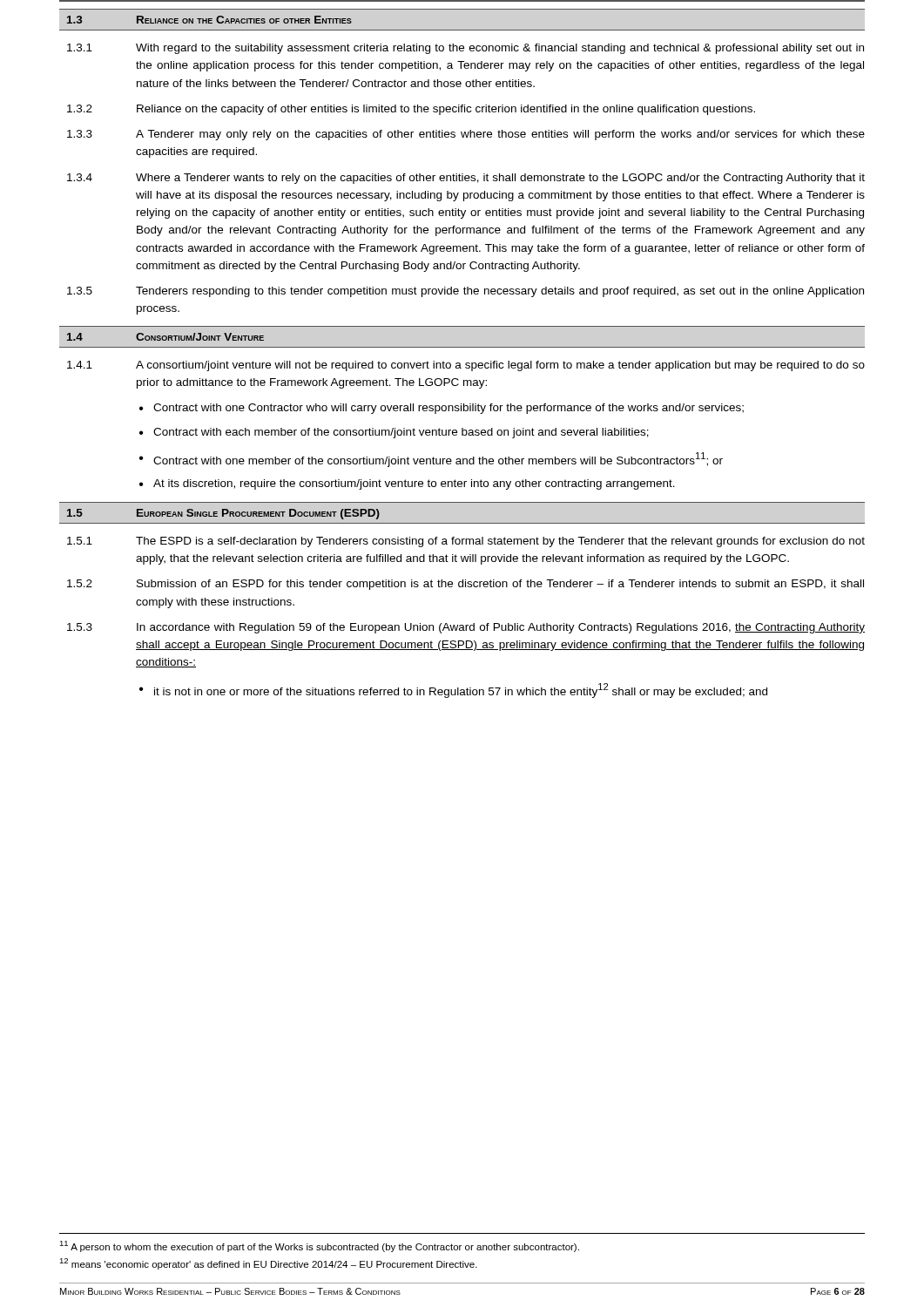The width and height of the screenshot is (924, 1307).
Task: Select the text block starting "• At its discretion,"
Action: point(497,484)
